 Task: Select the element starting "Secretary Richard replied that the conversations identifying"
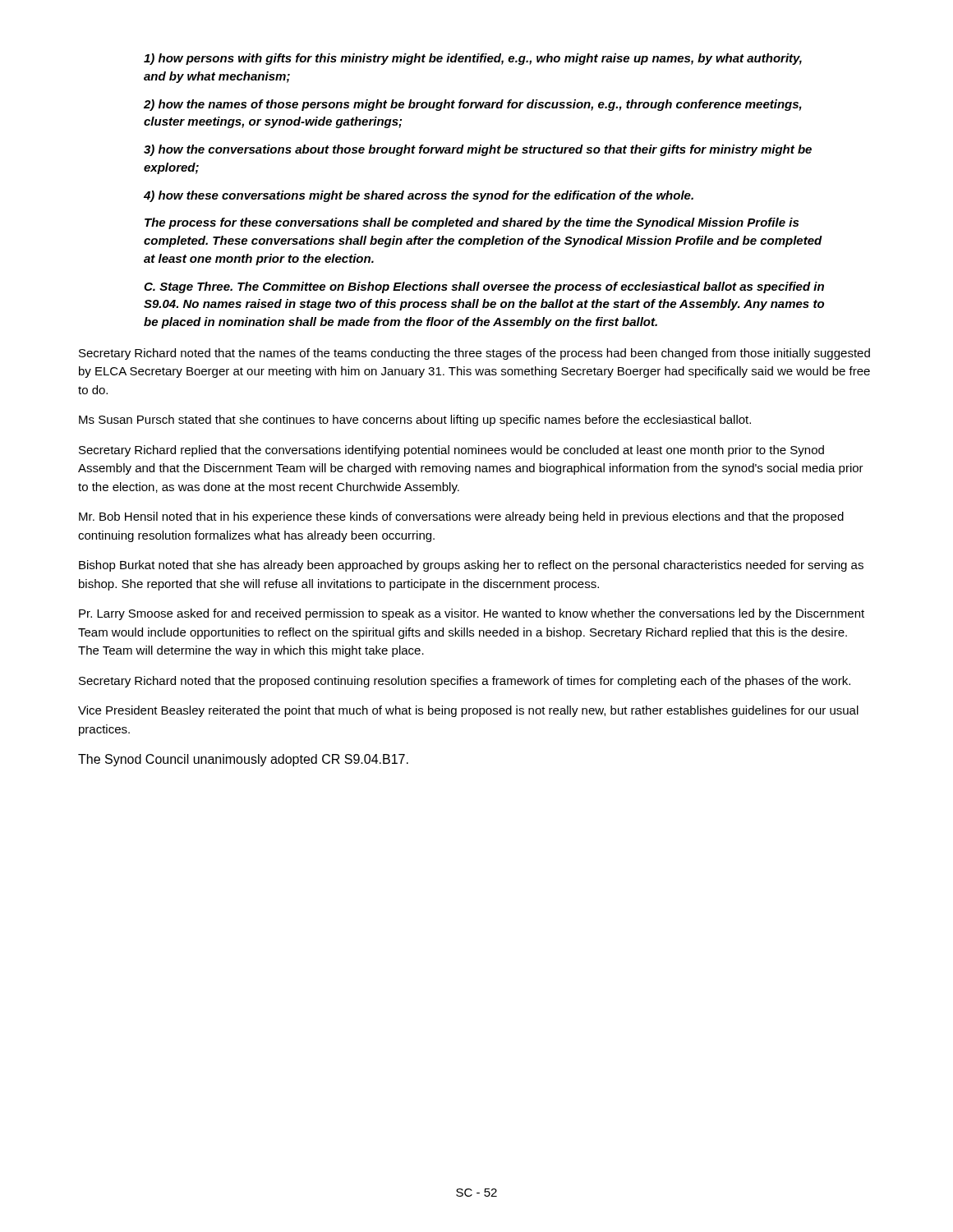click(x=471, y=468)
